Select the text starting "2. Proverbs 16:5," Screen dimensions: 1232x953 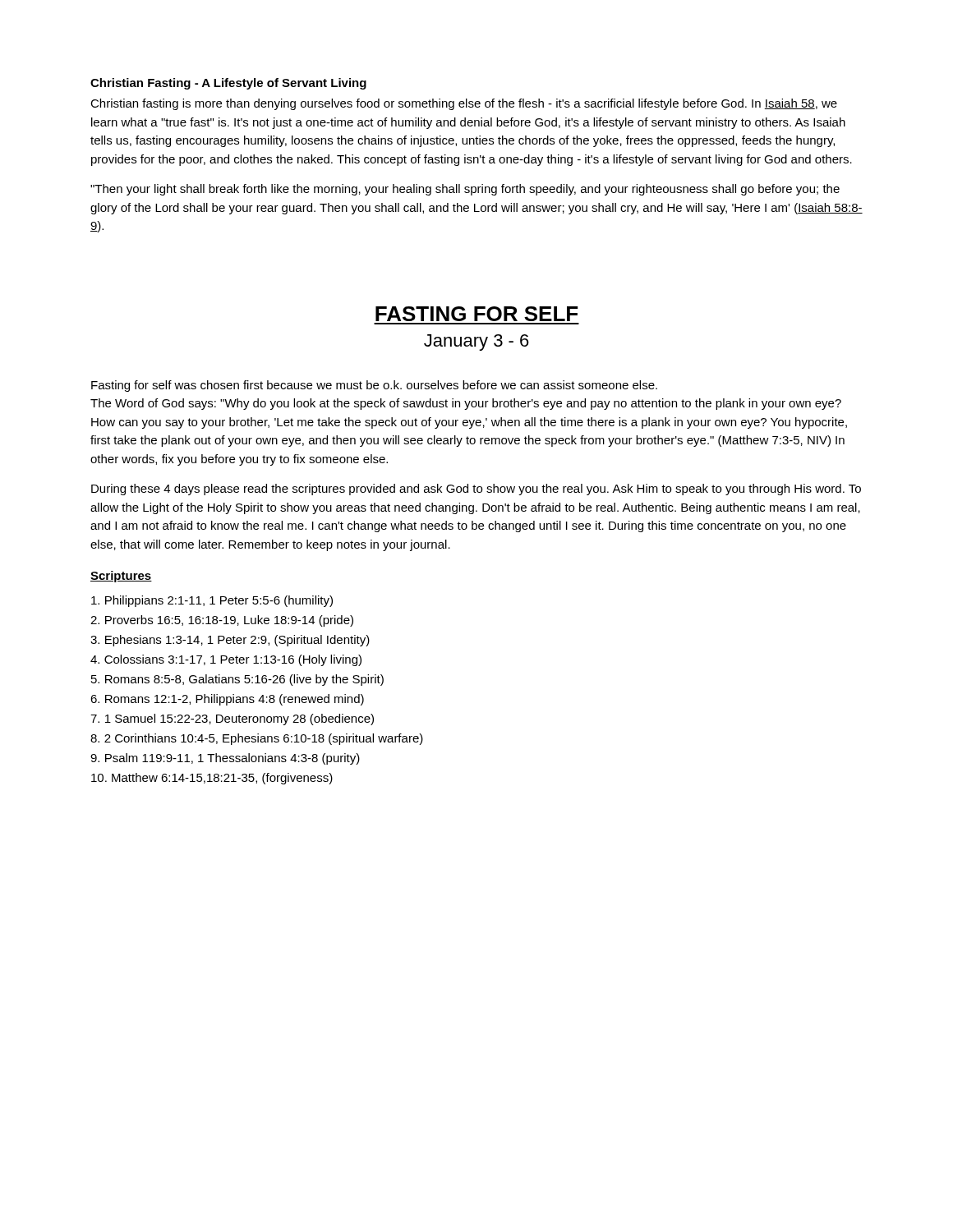pos(222,620)
